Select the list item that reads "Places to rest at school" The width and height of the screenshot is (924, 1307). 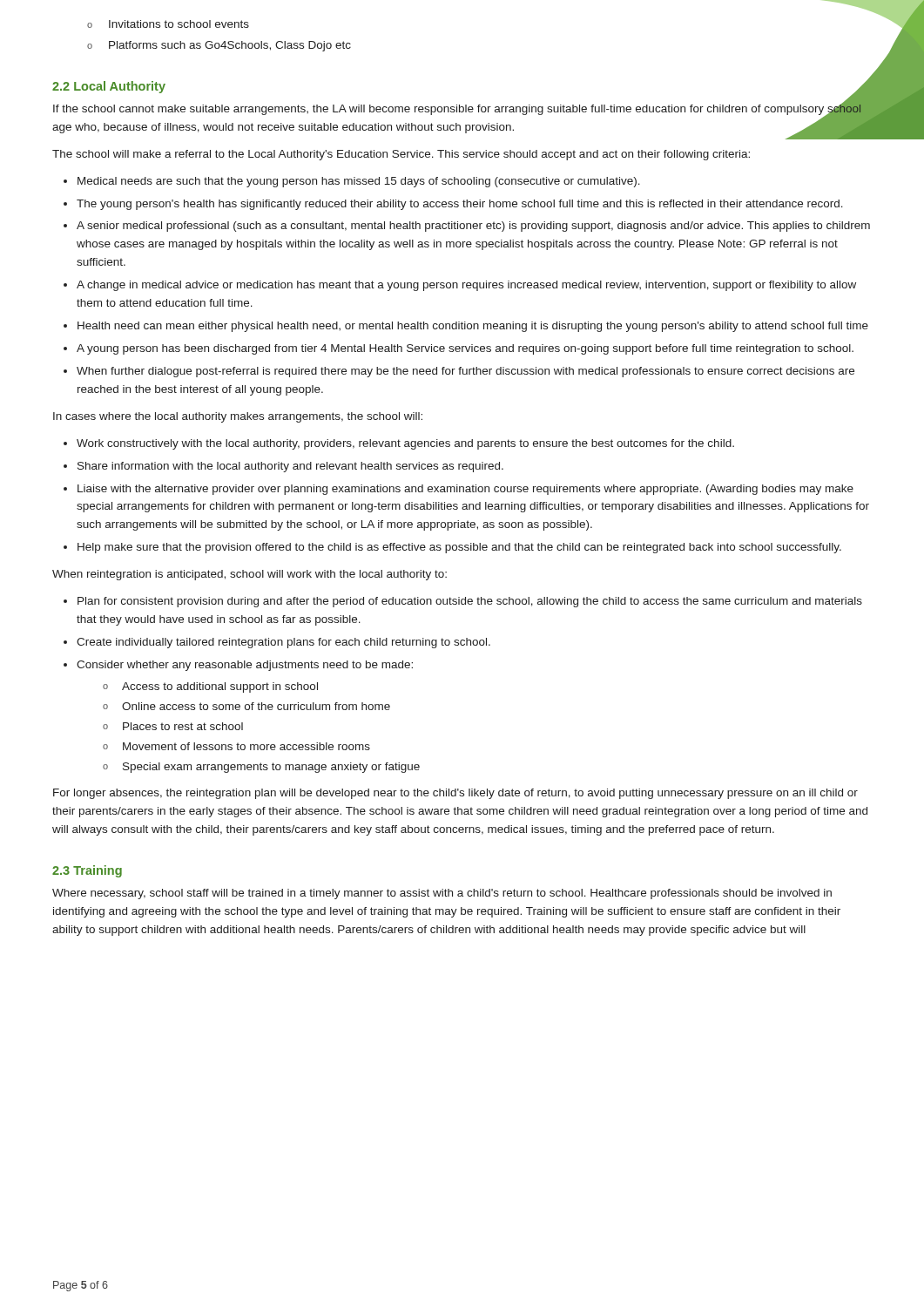point(183,727)
